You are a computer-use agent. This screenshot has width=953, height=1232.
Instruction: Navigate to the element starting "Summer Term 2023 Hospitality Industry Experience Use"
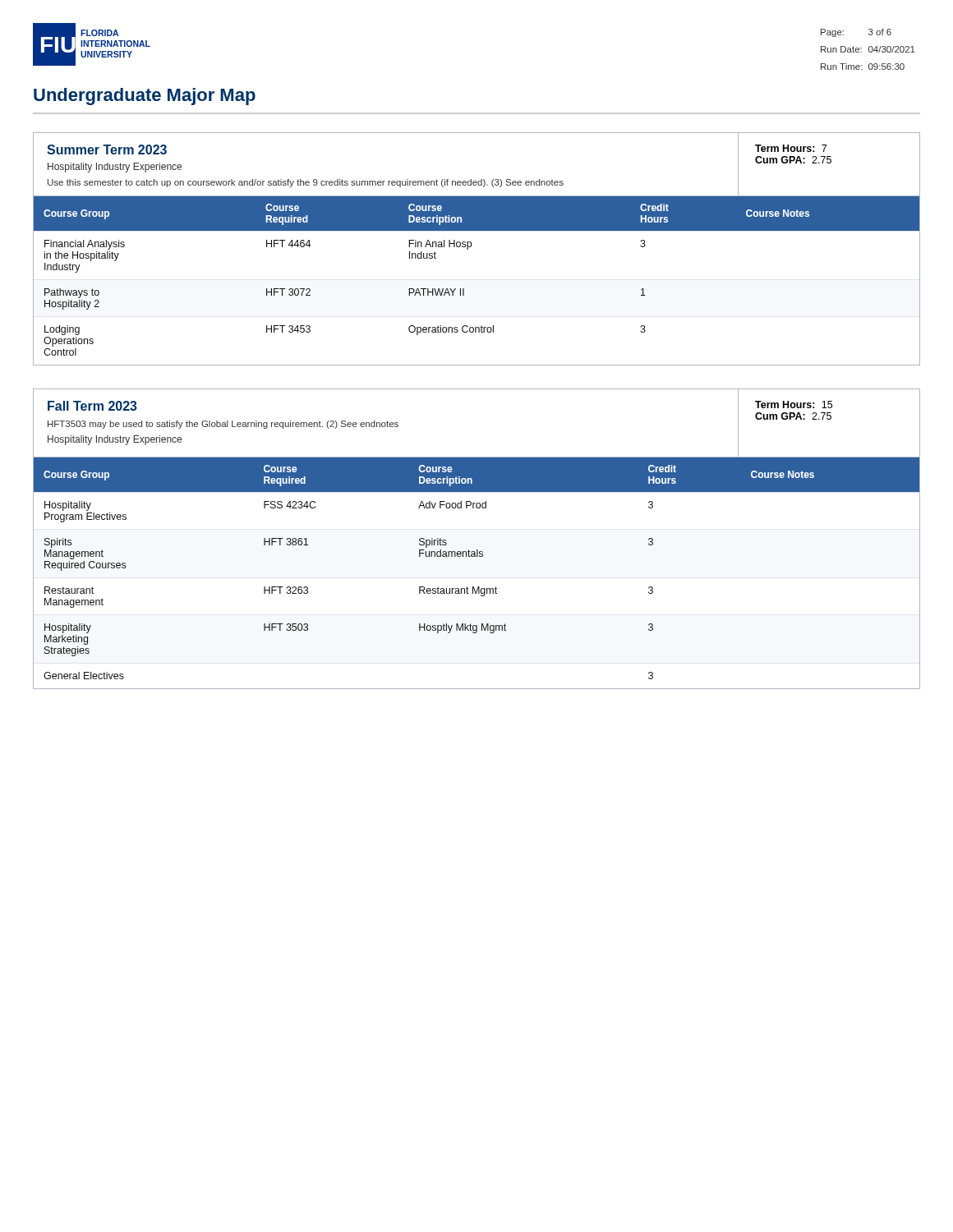click(x=107, y=149)
